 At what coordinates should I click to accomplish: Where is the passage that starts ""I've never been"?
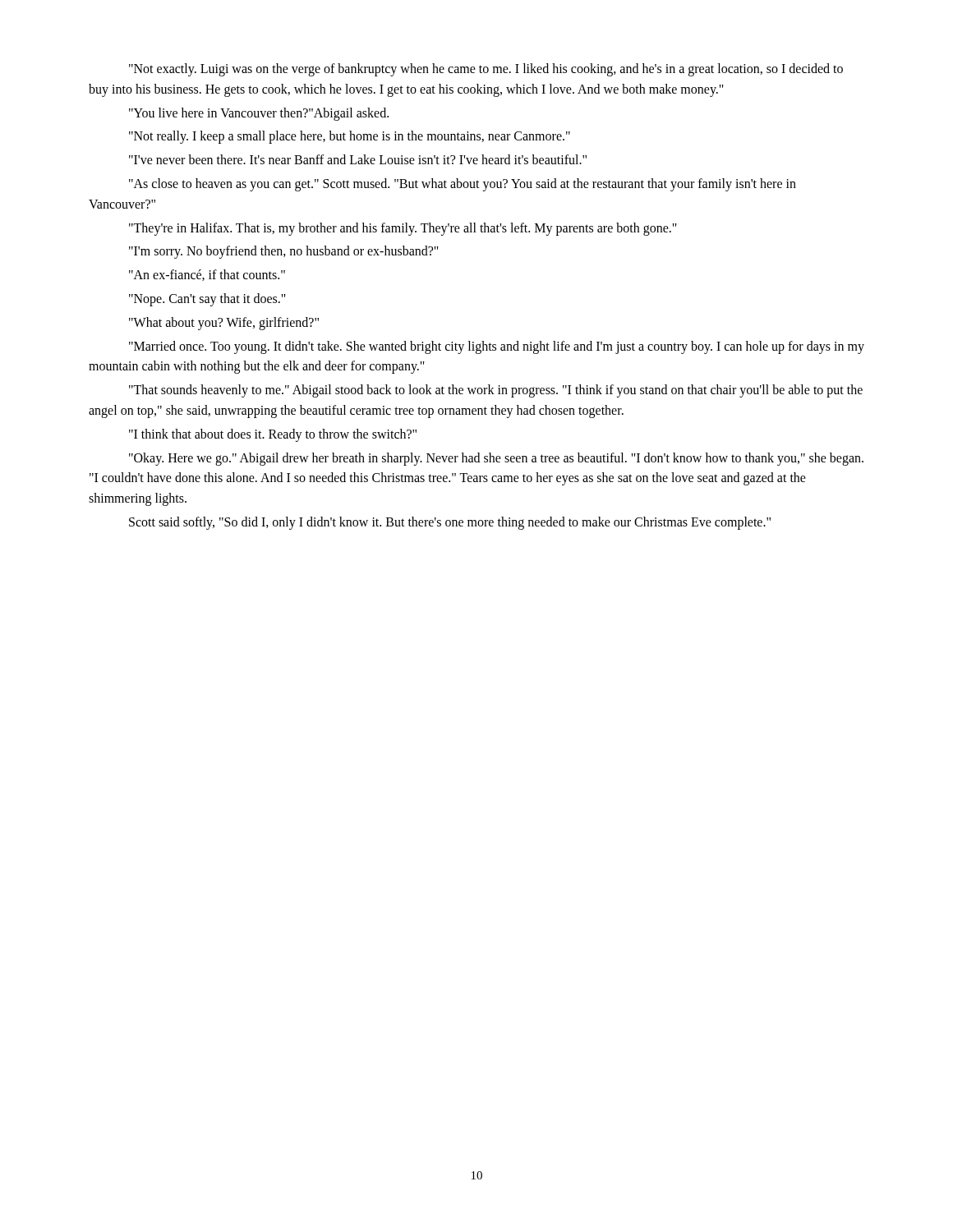click(x=476, y=161)
